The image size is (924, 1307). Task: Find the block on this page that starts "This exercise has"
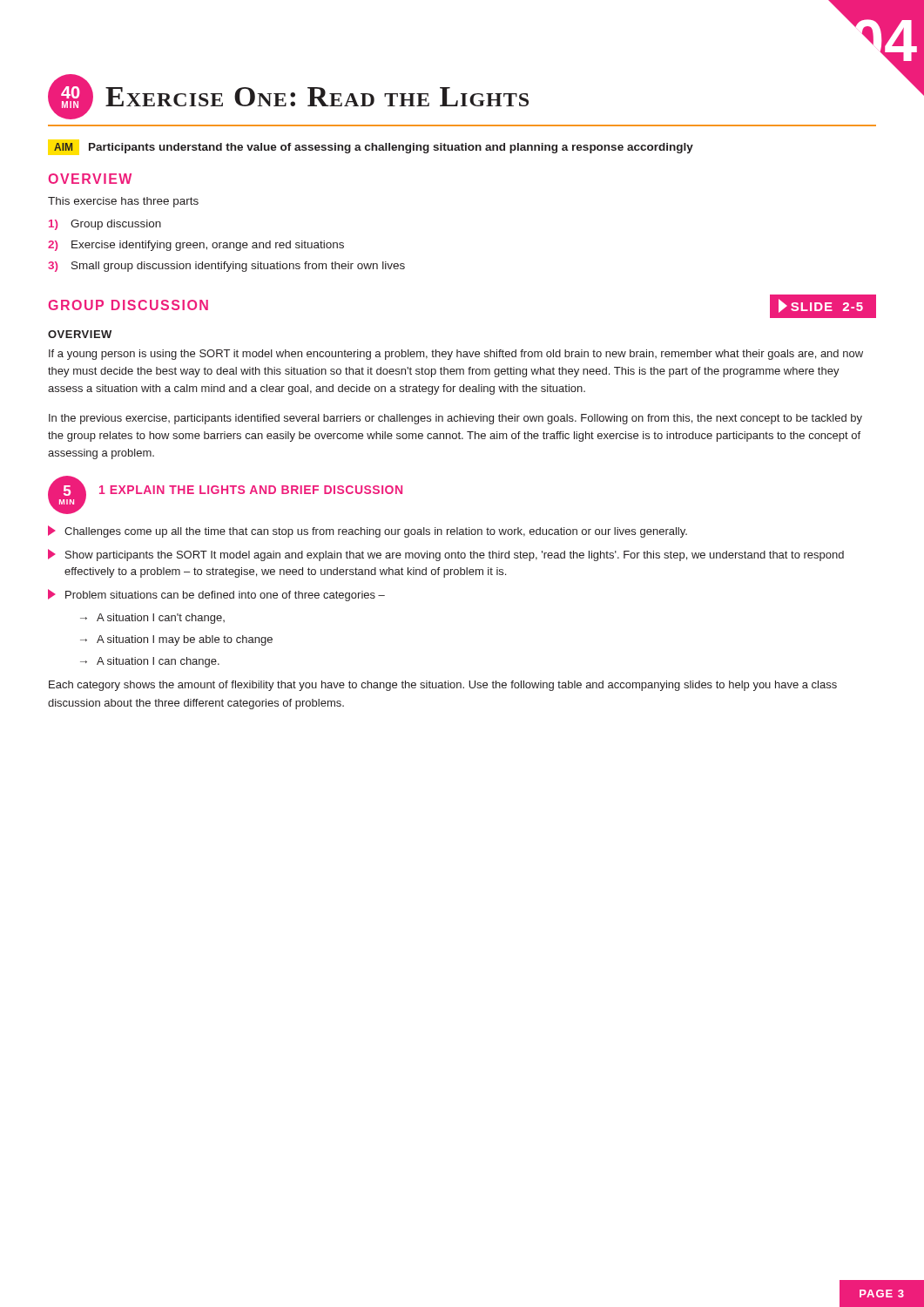[x=123, y=200]
